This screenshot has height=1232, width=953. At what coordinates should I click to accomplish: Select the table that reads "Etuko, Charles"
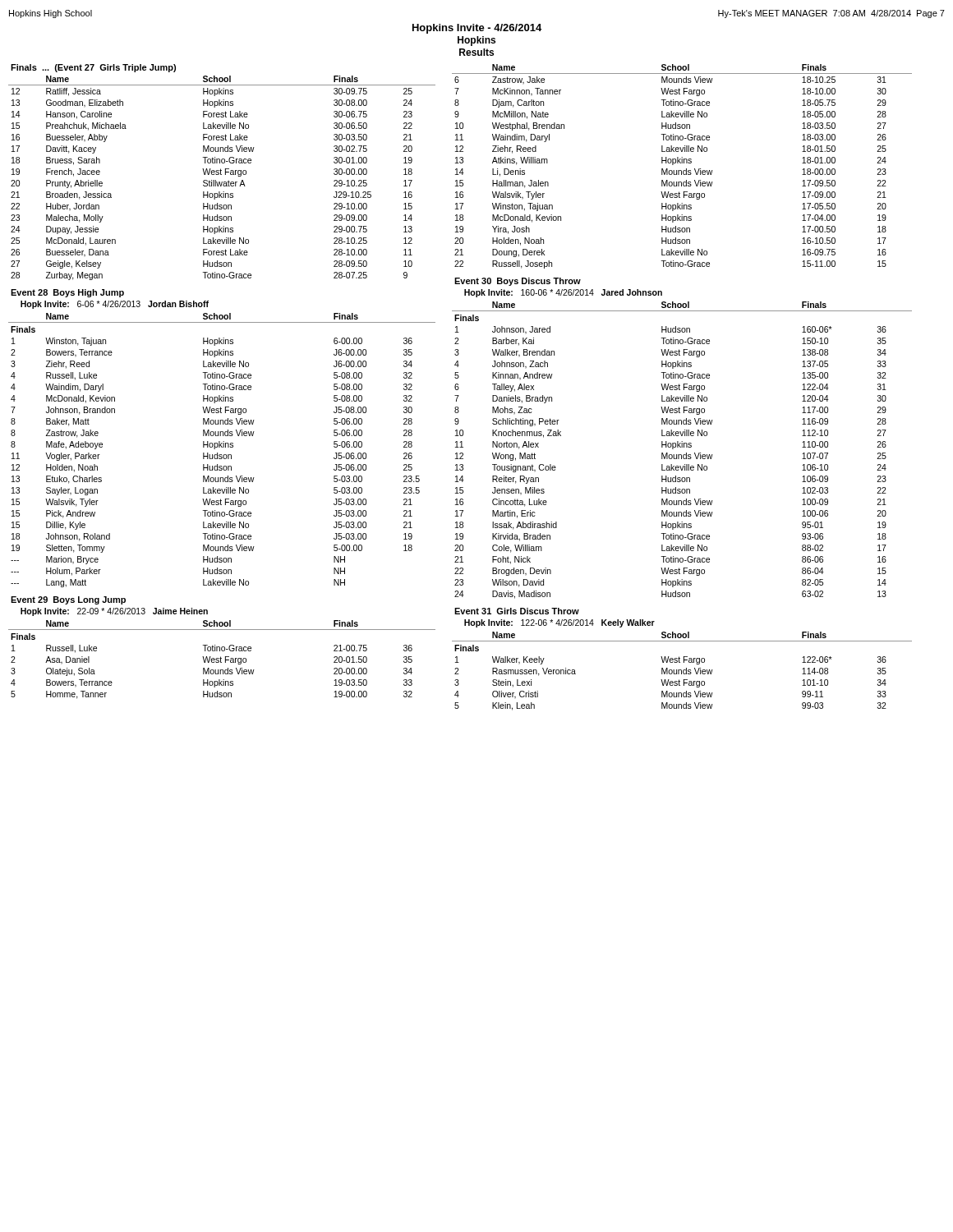[x=222, y=437]
